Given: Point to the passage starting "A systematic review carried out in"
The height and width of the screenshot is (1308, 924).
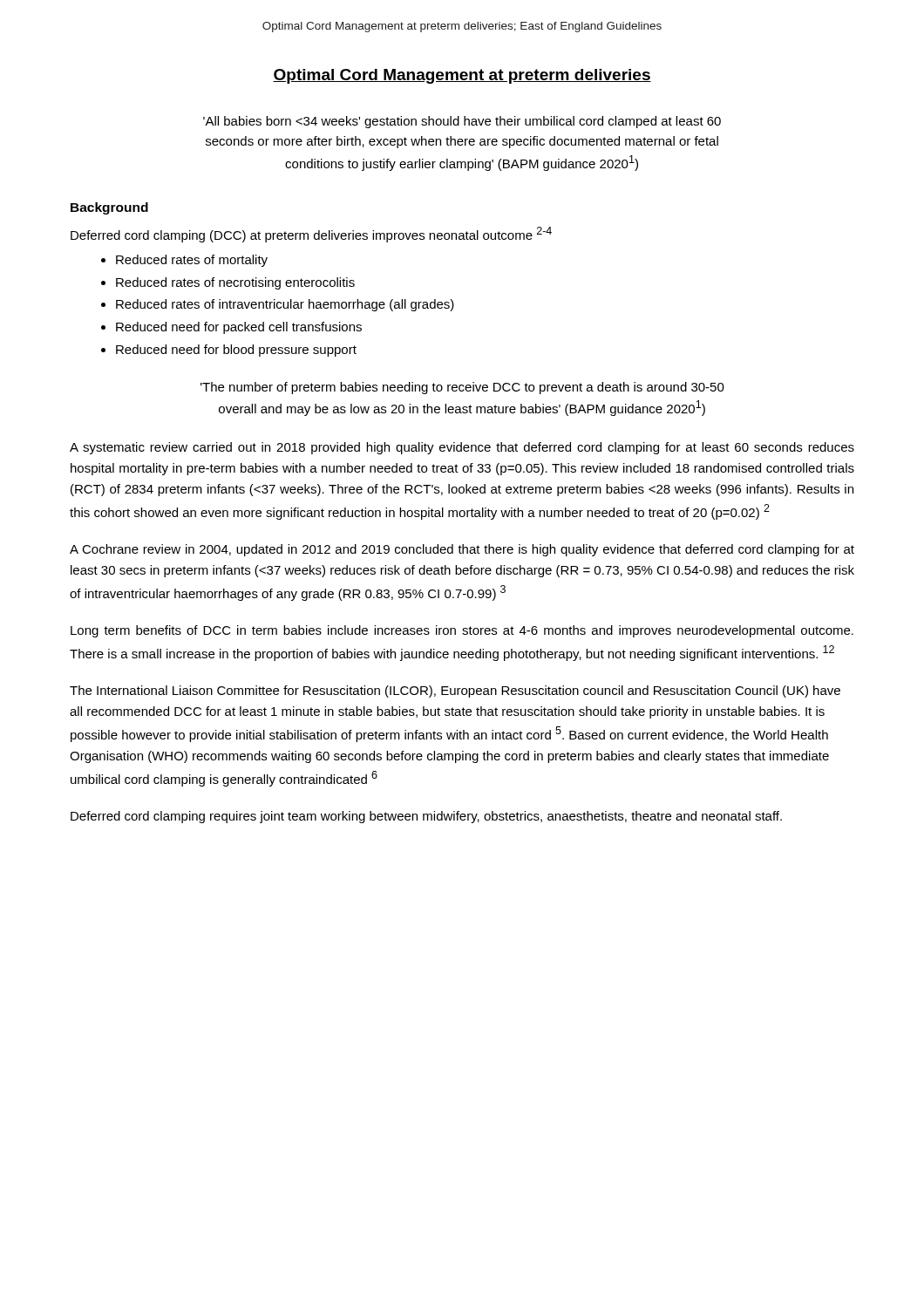Looking at the screenshot, I should point(462,479).
